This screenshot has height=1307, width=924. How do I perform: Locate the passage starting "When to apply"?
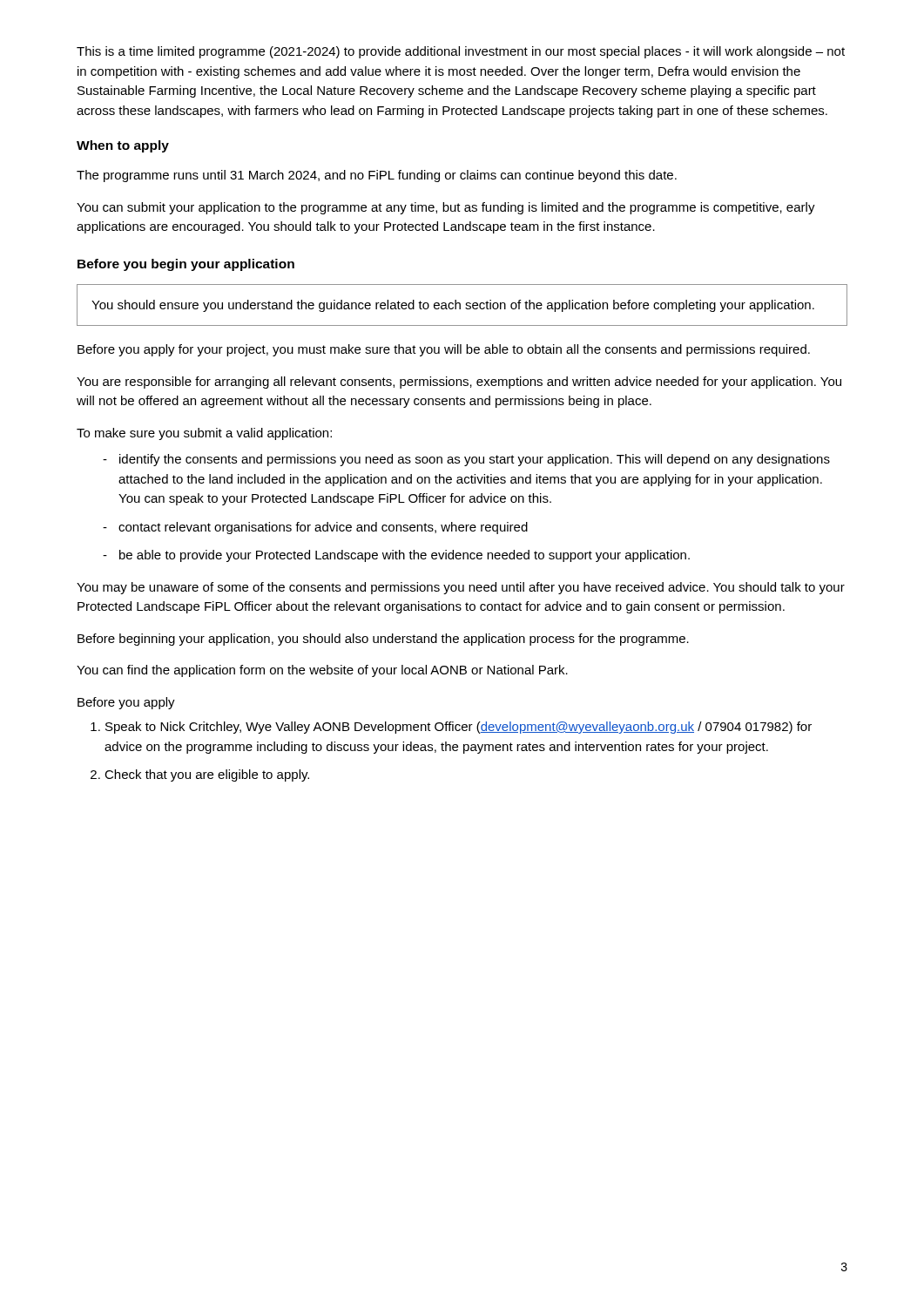click(x=123, y=145)
